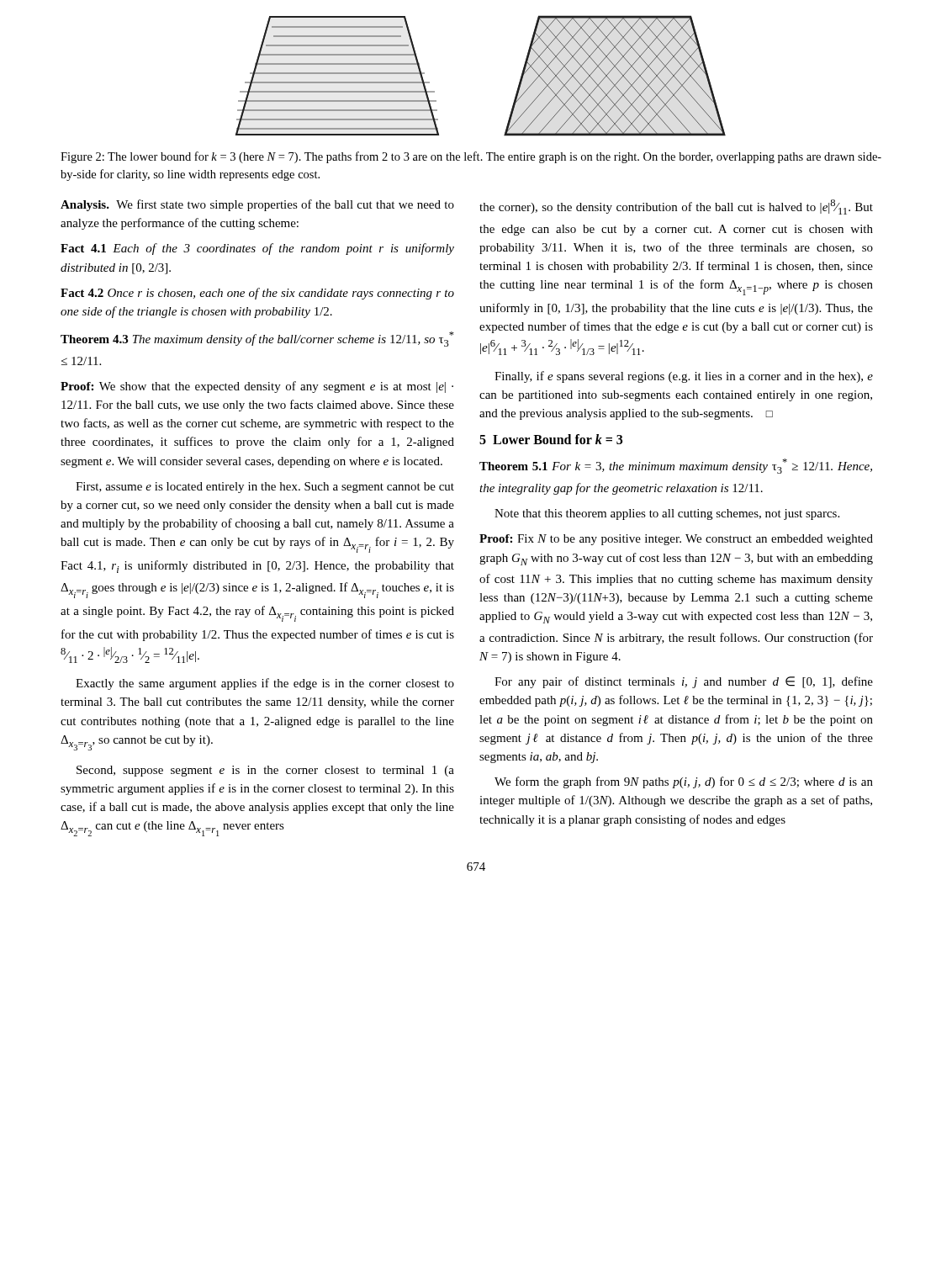Find the passage starting "Fact 4.2 Once r"

257,302
